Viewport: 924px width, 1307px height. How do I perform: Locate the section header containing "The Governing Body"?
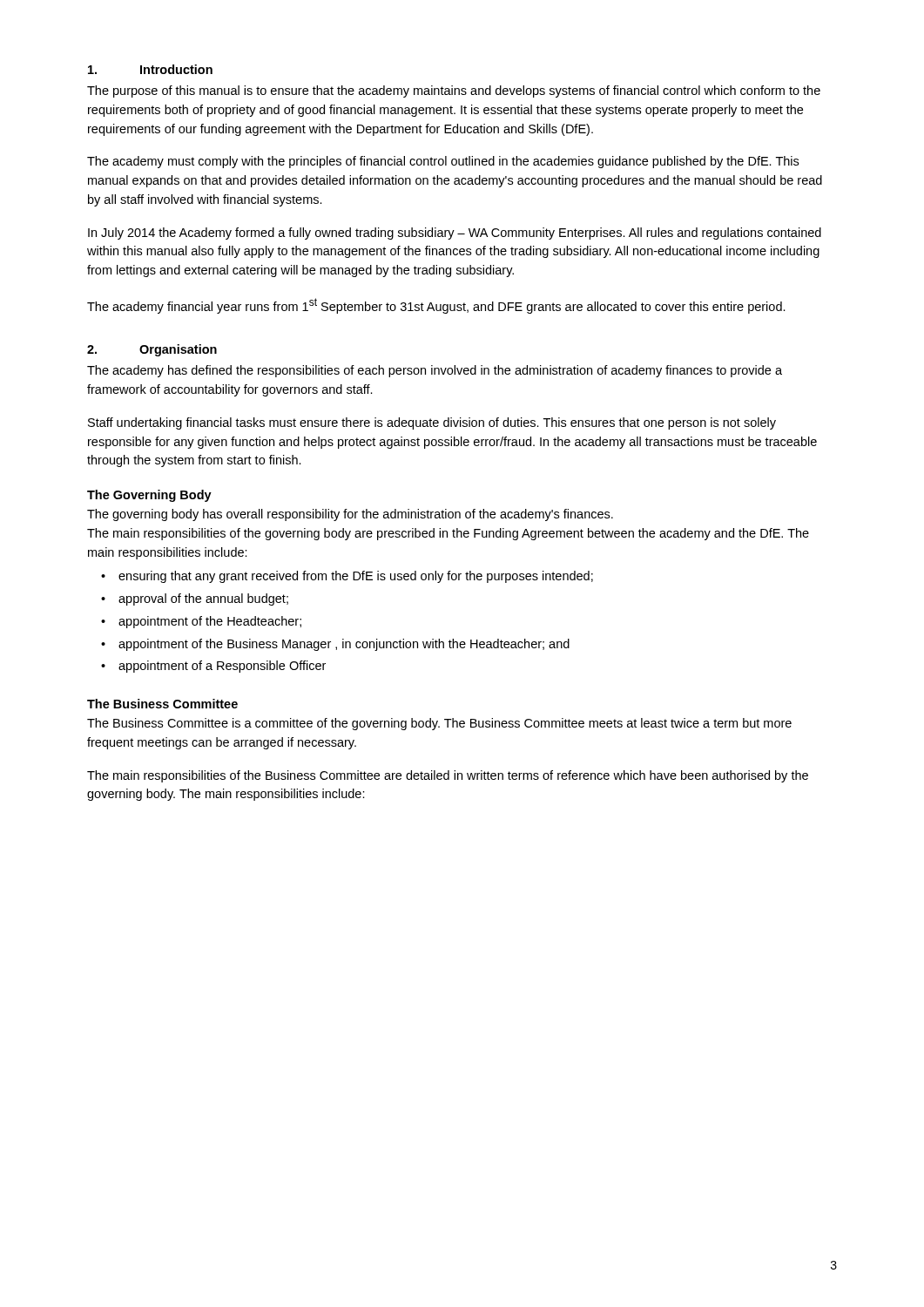pos(149,495)
